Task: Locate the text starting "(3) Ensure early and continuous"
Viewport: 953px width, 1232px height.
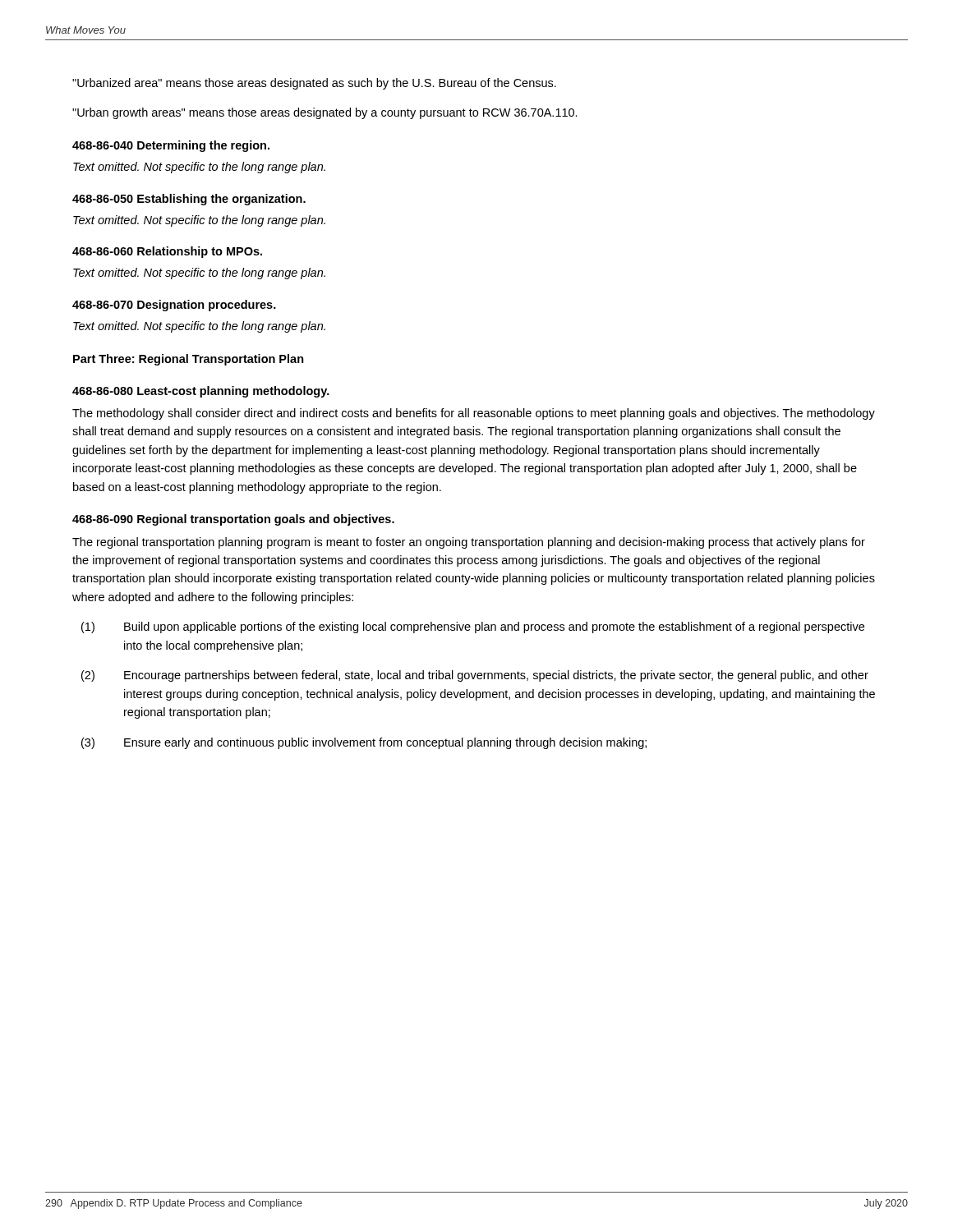Action: click(476, 743)
